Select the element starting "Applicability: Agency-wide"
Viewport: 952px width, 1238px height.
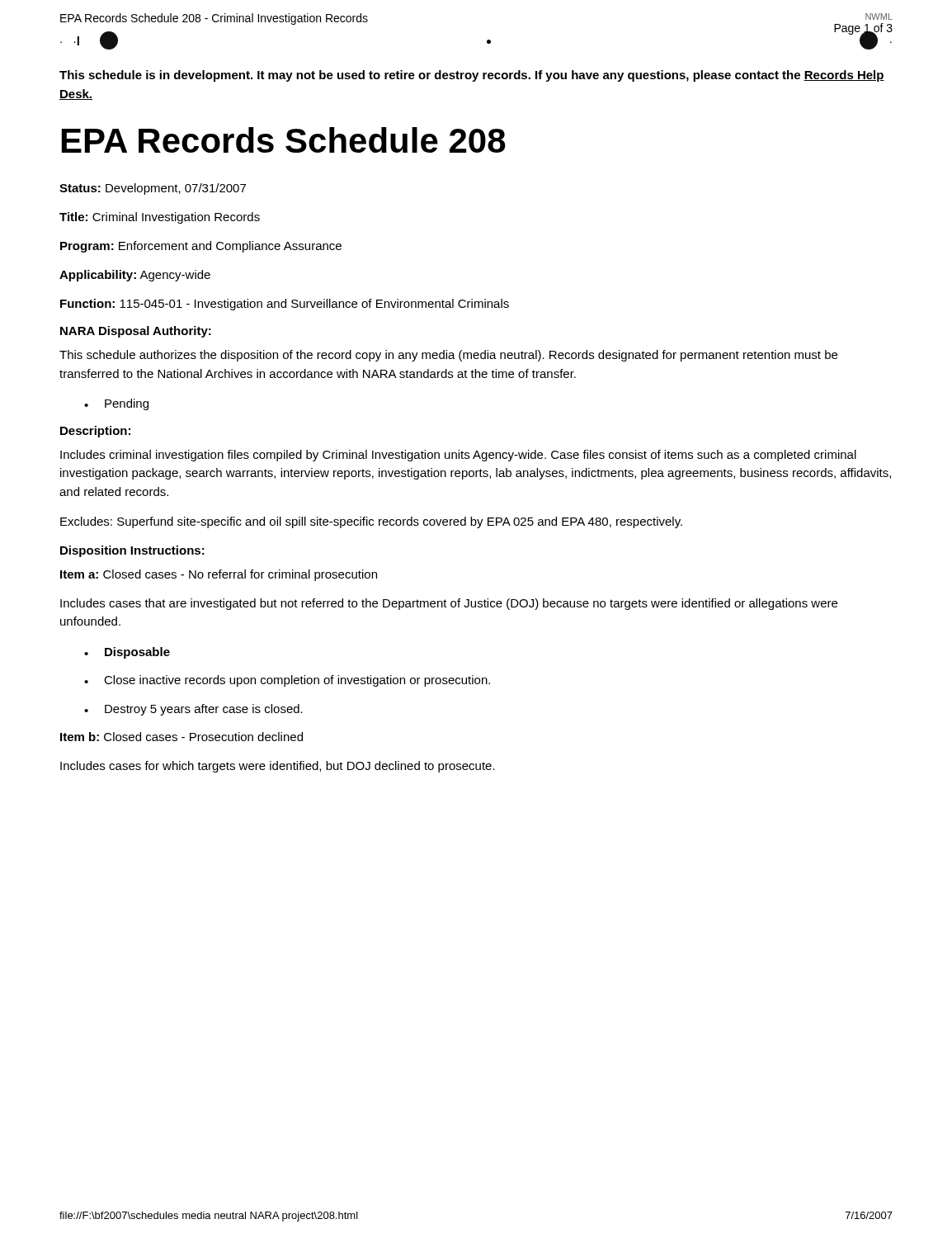(135, 275)
